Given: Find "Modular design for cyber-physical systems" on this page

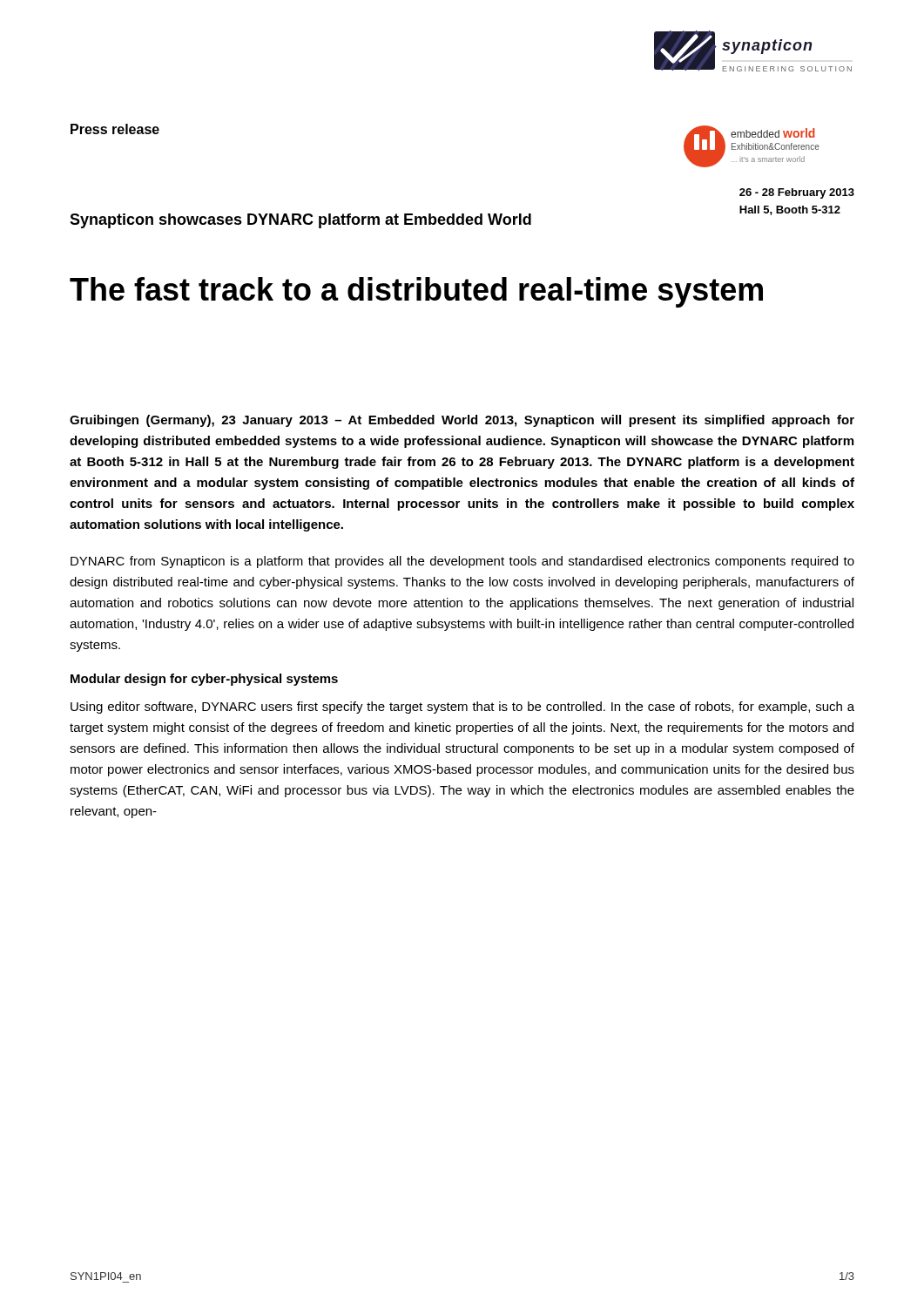Looking at the screenshot, I should click(x=204, y=678).
